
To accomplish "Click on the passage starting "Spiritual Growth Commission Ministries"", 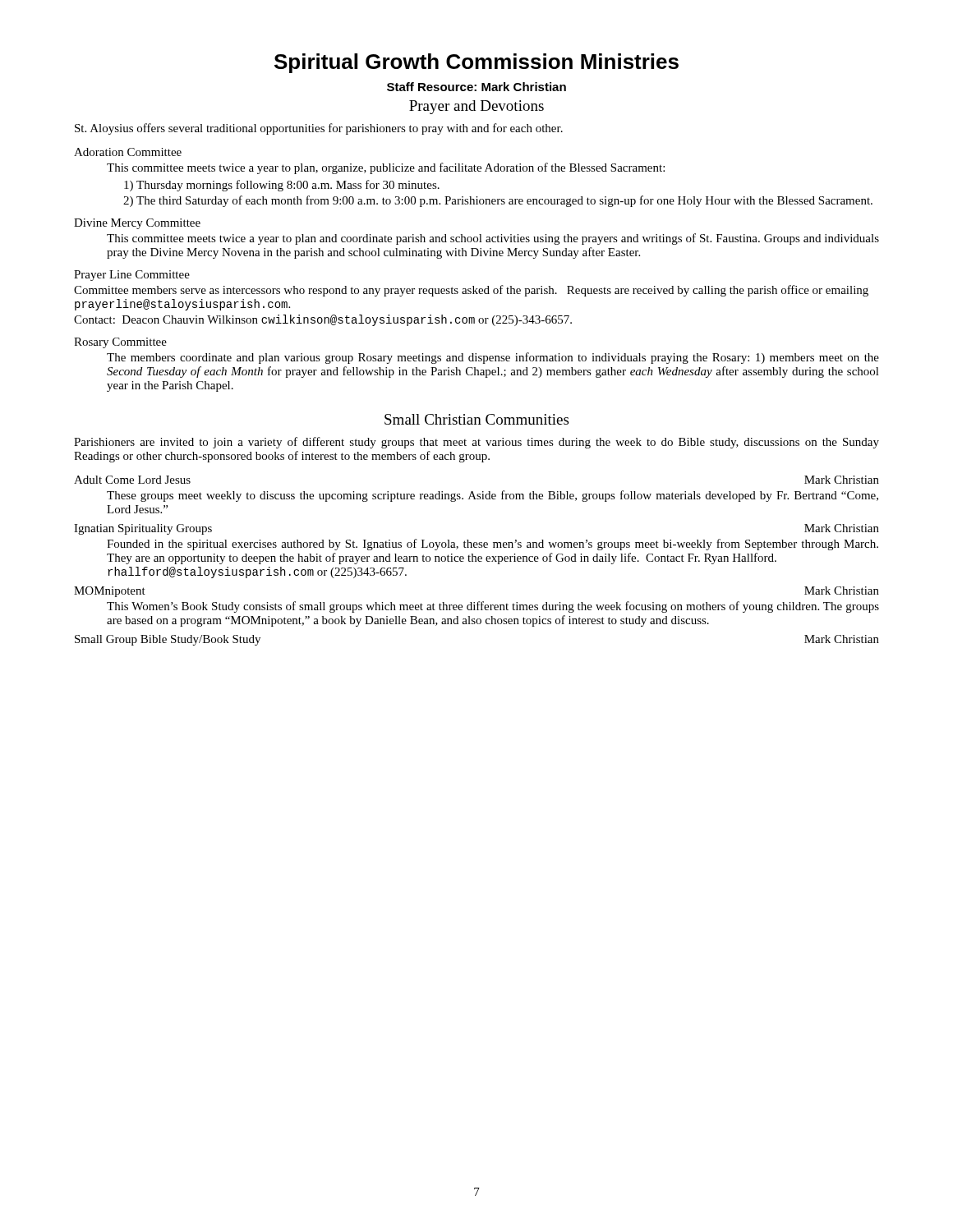I will pyautogui.click(x=476, y=62).
